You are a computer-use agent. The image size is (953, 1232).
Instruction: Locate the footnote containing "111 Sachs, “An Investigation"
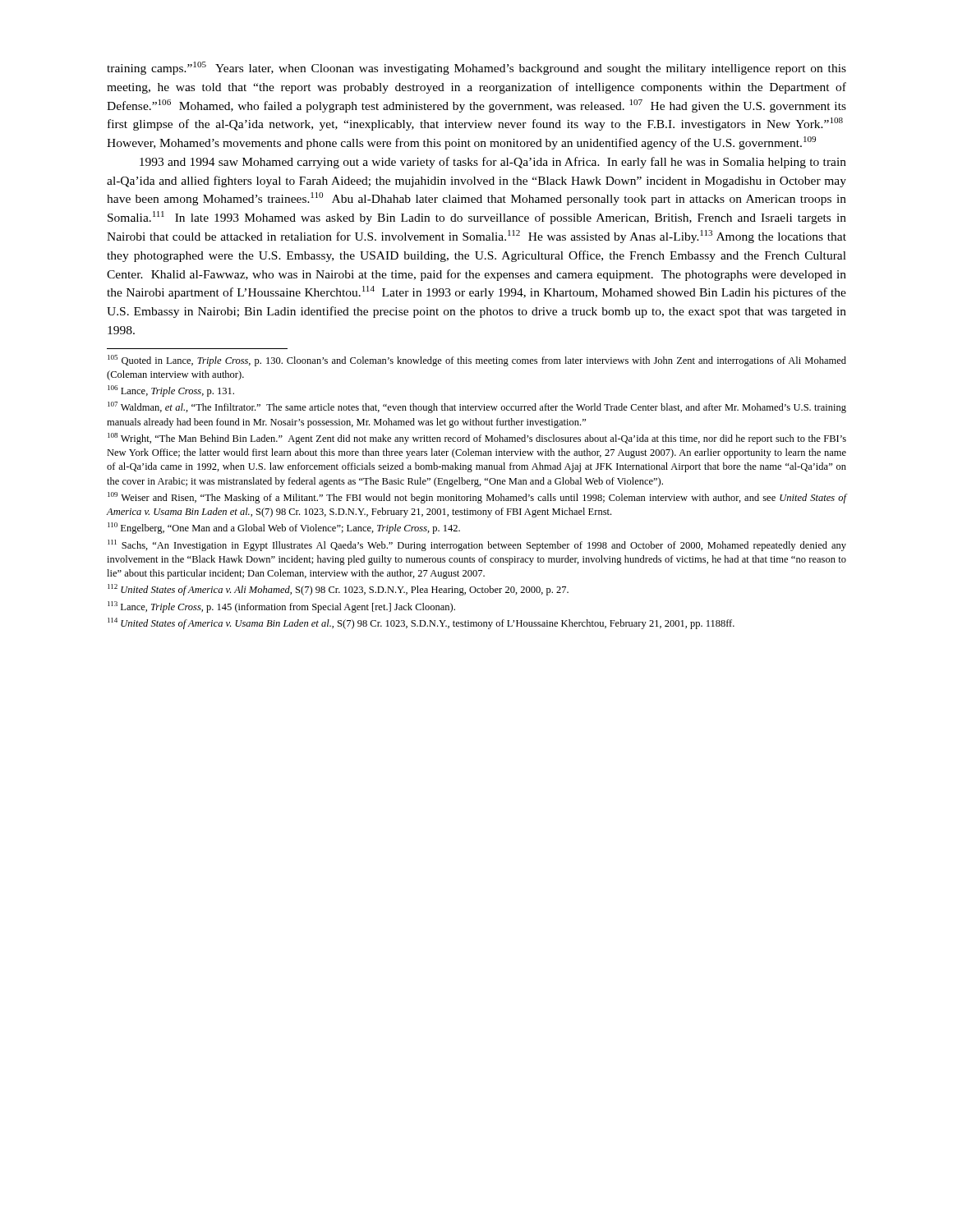(476, 559)
